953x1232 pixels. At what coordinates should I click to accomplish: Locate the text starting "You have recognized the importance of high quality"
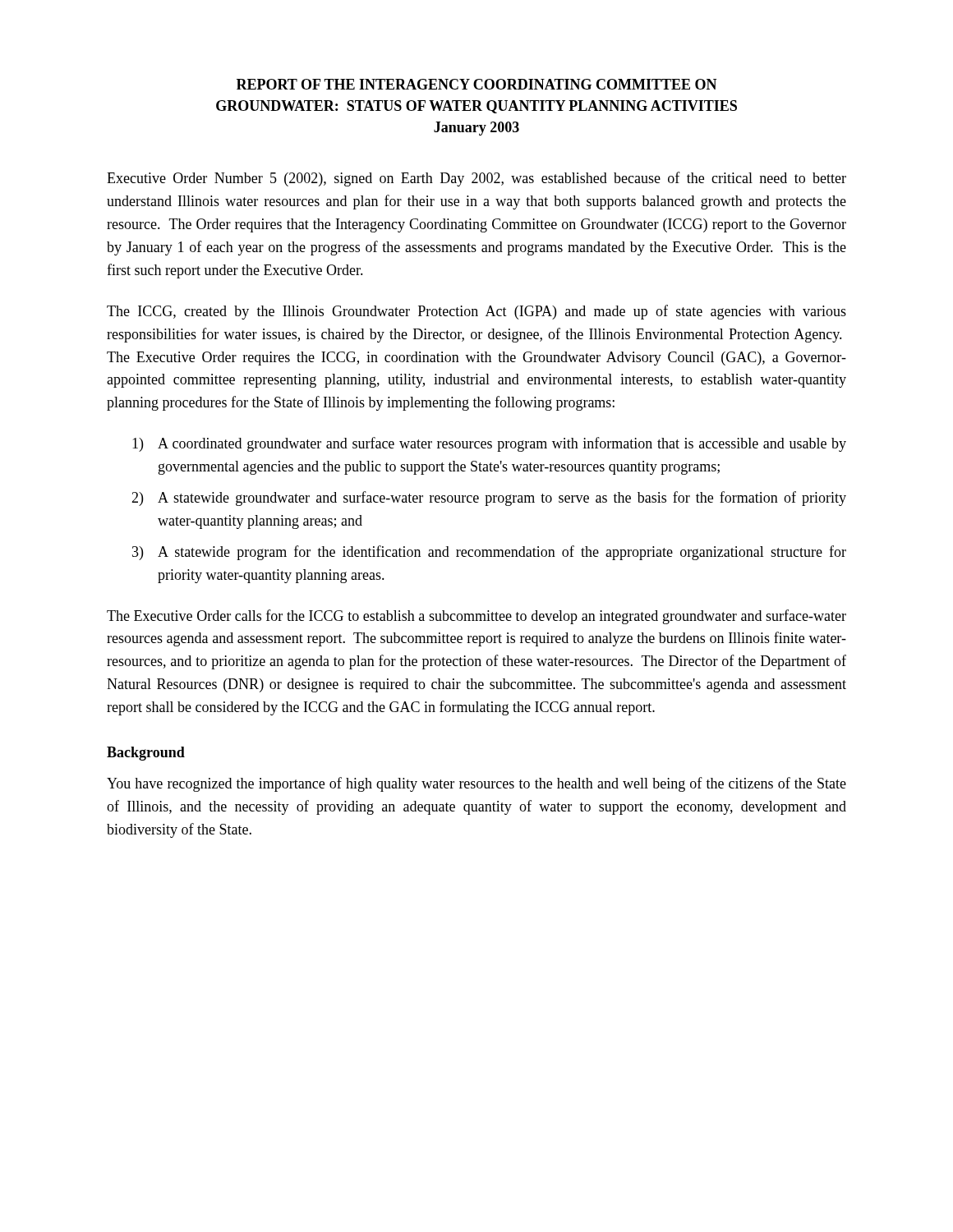pos(476,806)
